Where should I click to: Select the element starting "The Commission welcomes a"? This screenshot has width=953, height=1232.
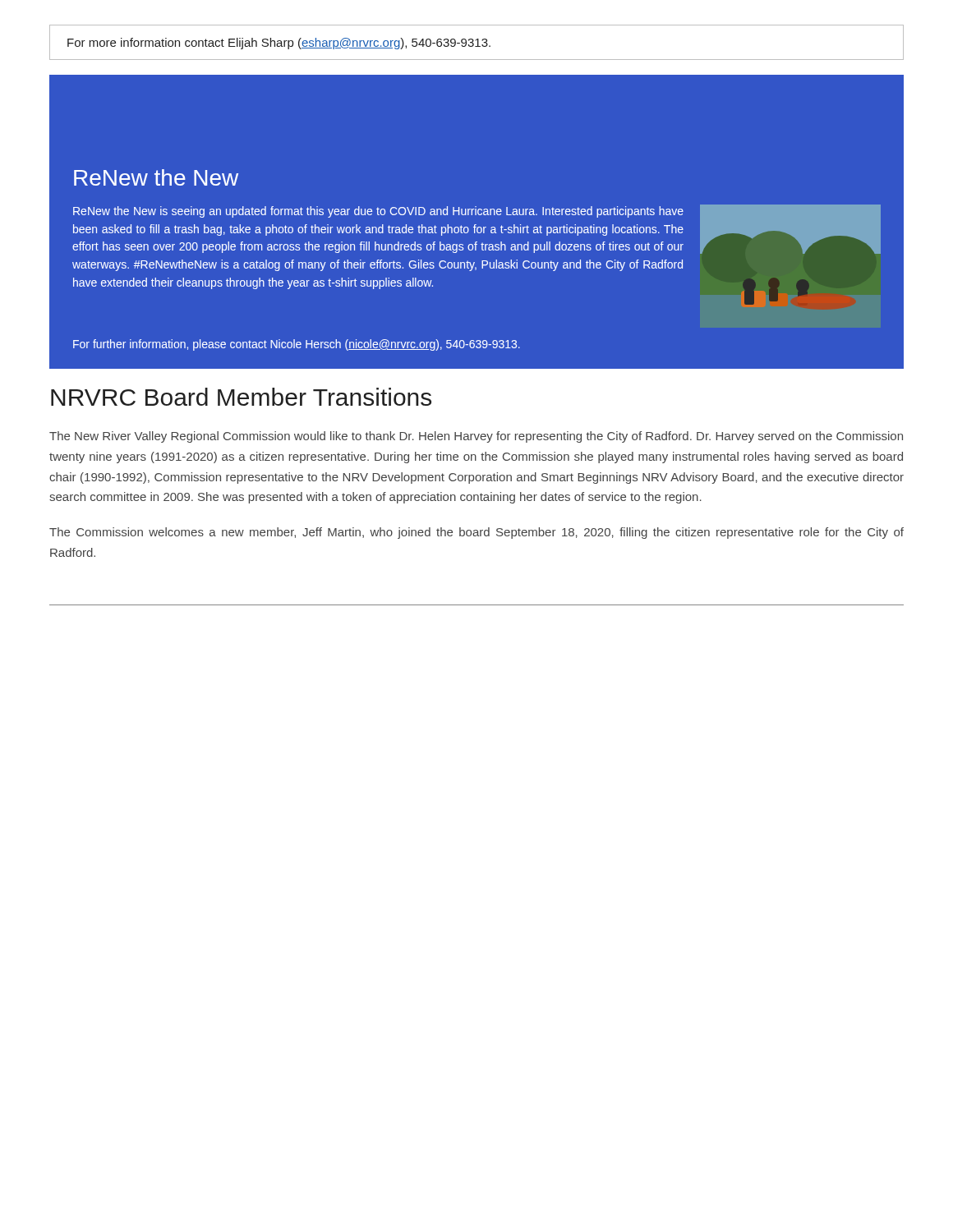coord(476,542)
